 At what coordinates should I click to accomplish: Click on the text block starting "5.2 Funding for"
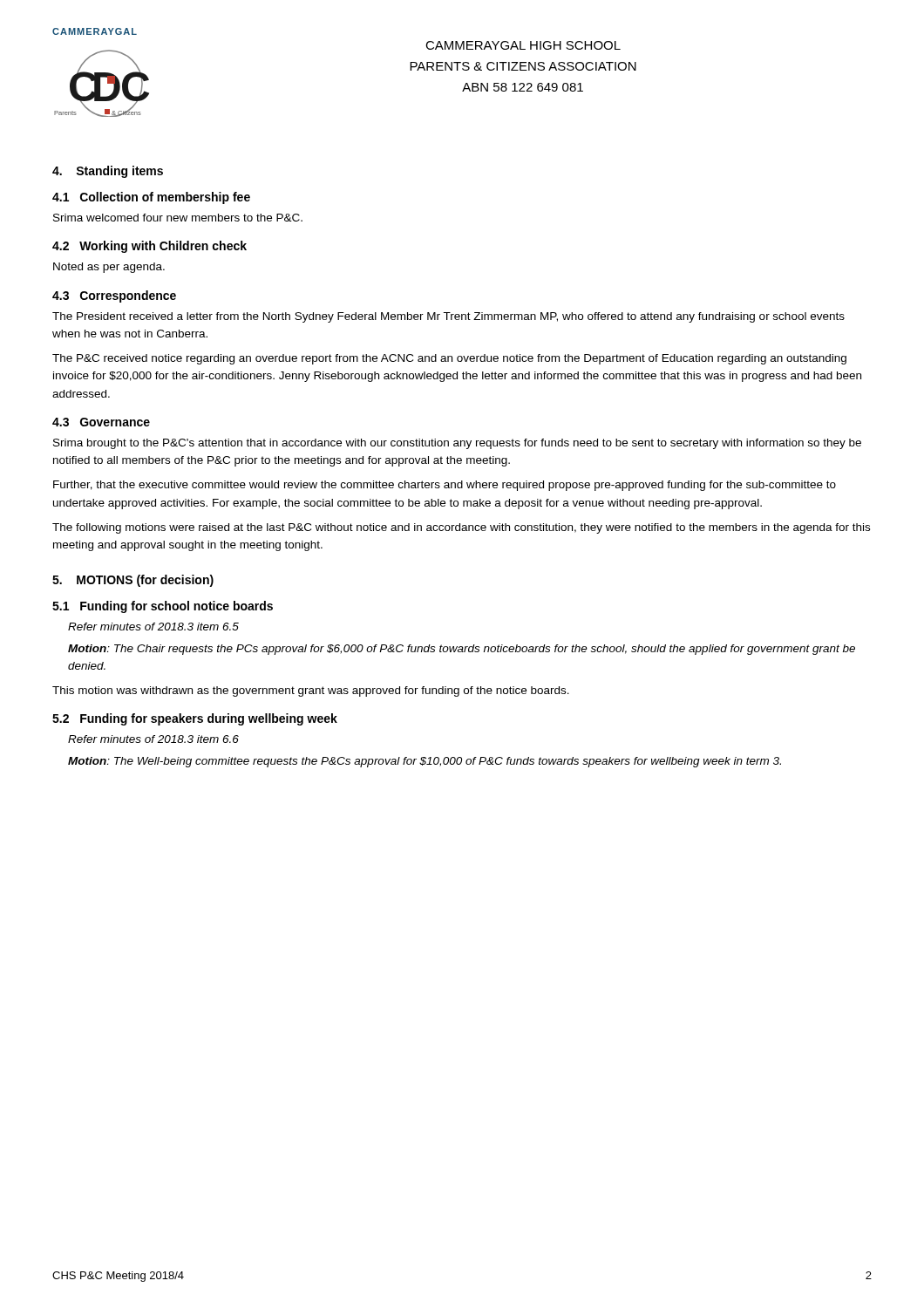(x=195, y=719)
